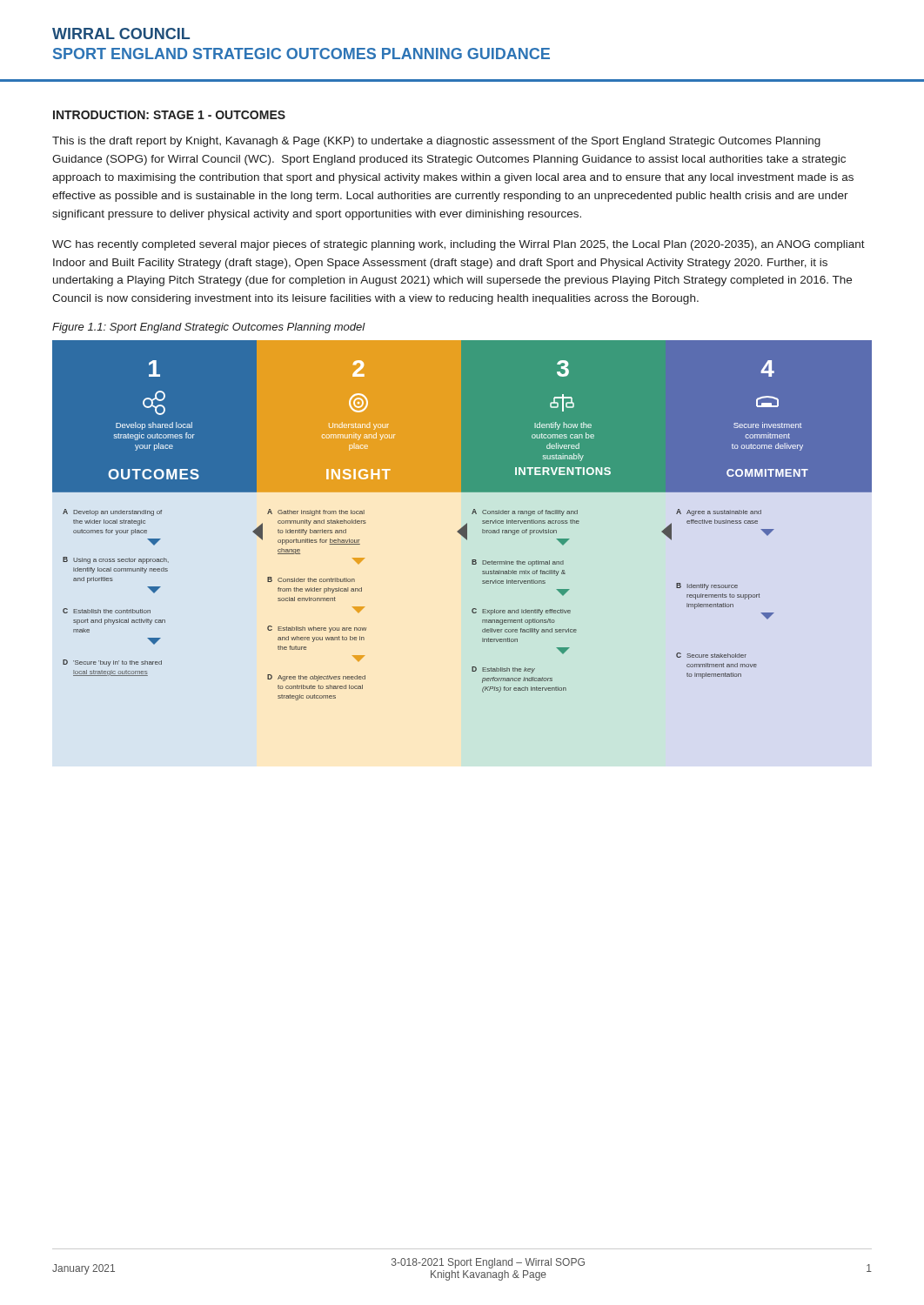
Task: Locate the block of text that opens with "This is the draft report"
Action: 453,177
